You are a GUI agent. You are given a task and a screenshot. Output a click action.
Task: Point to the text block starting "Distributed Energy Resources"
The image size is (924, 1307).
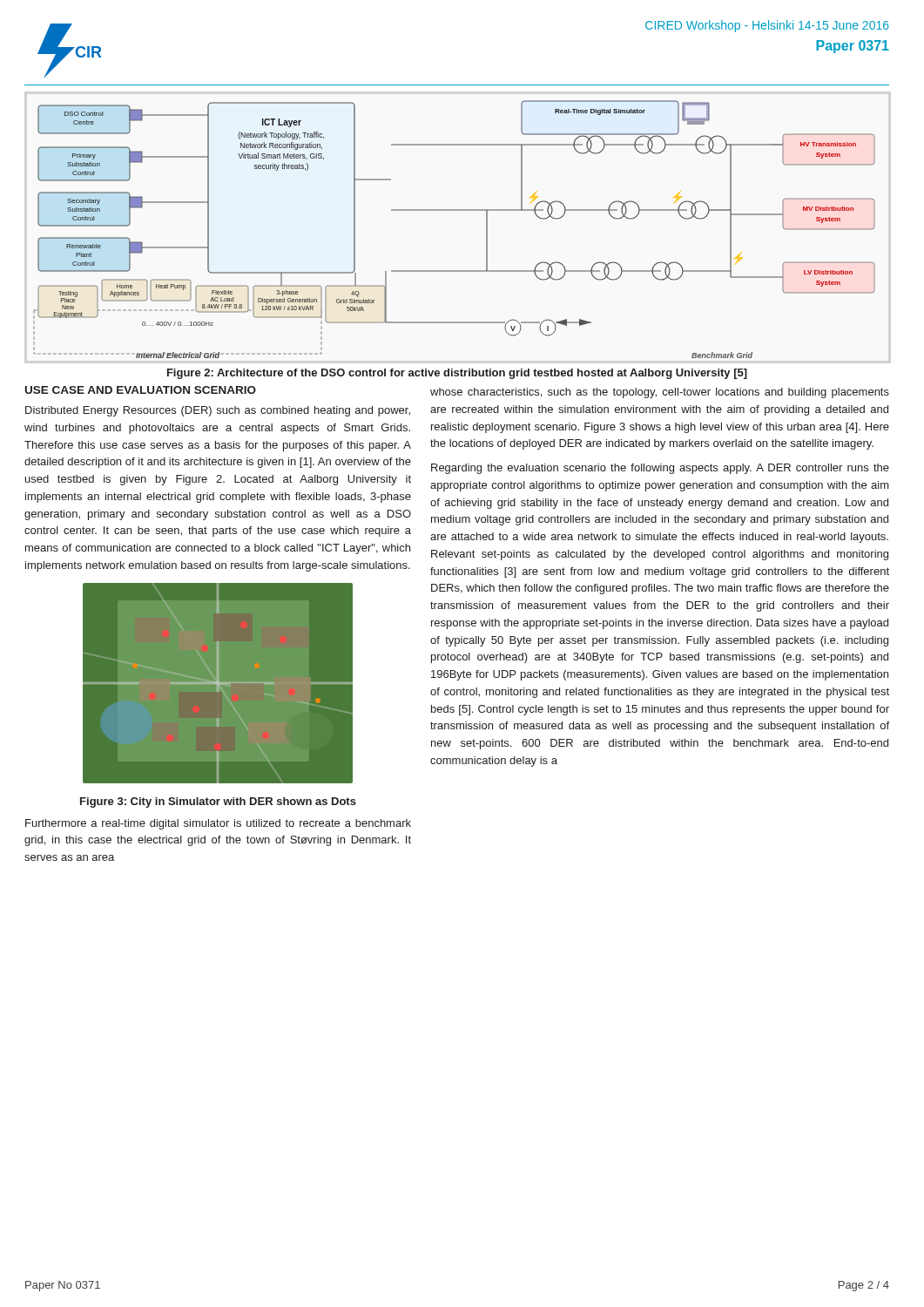(218, 487)
